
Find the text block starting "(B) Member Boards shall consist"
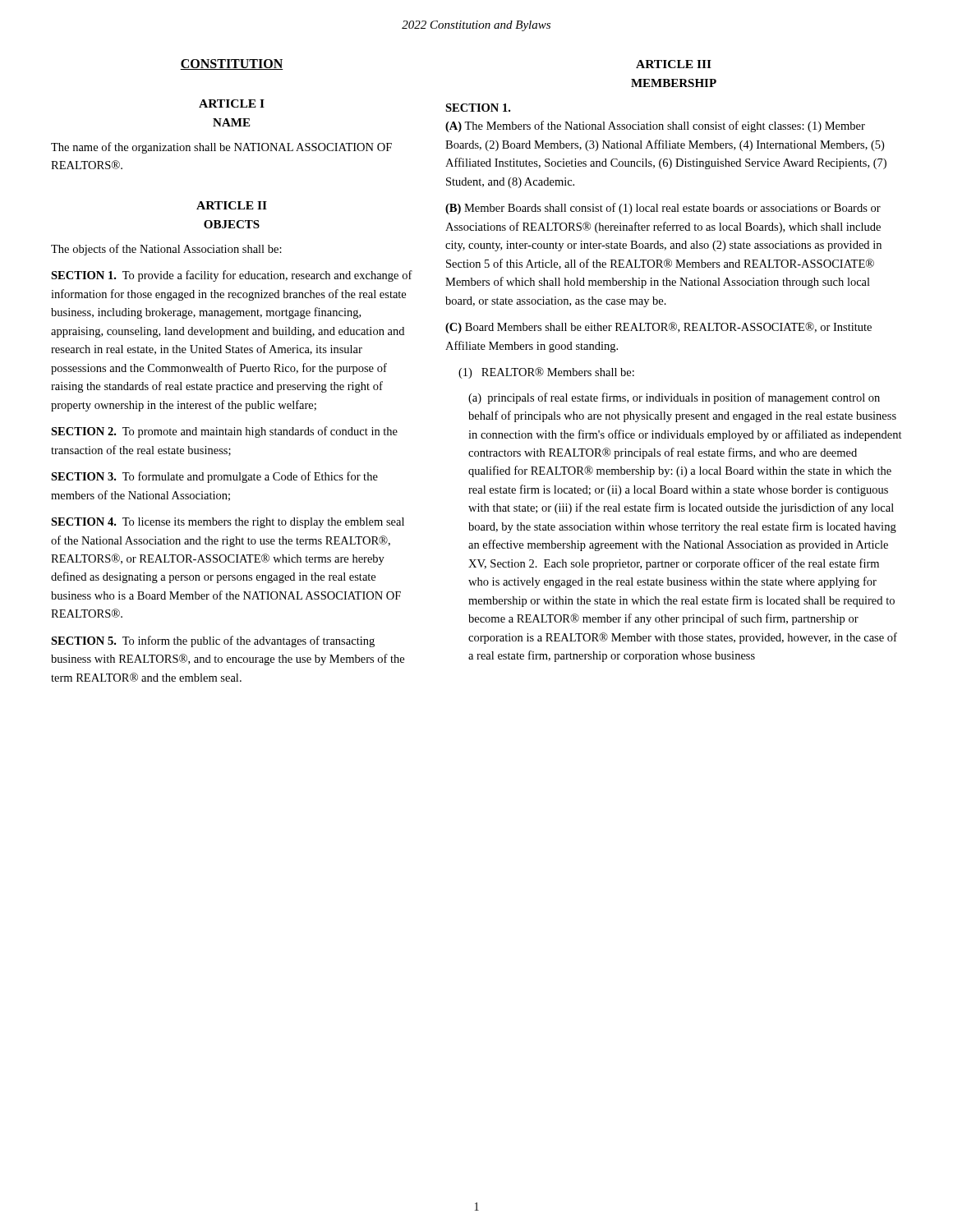tap(664, 254)
